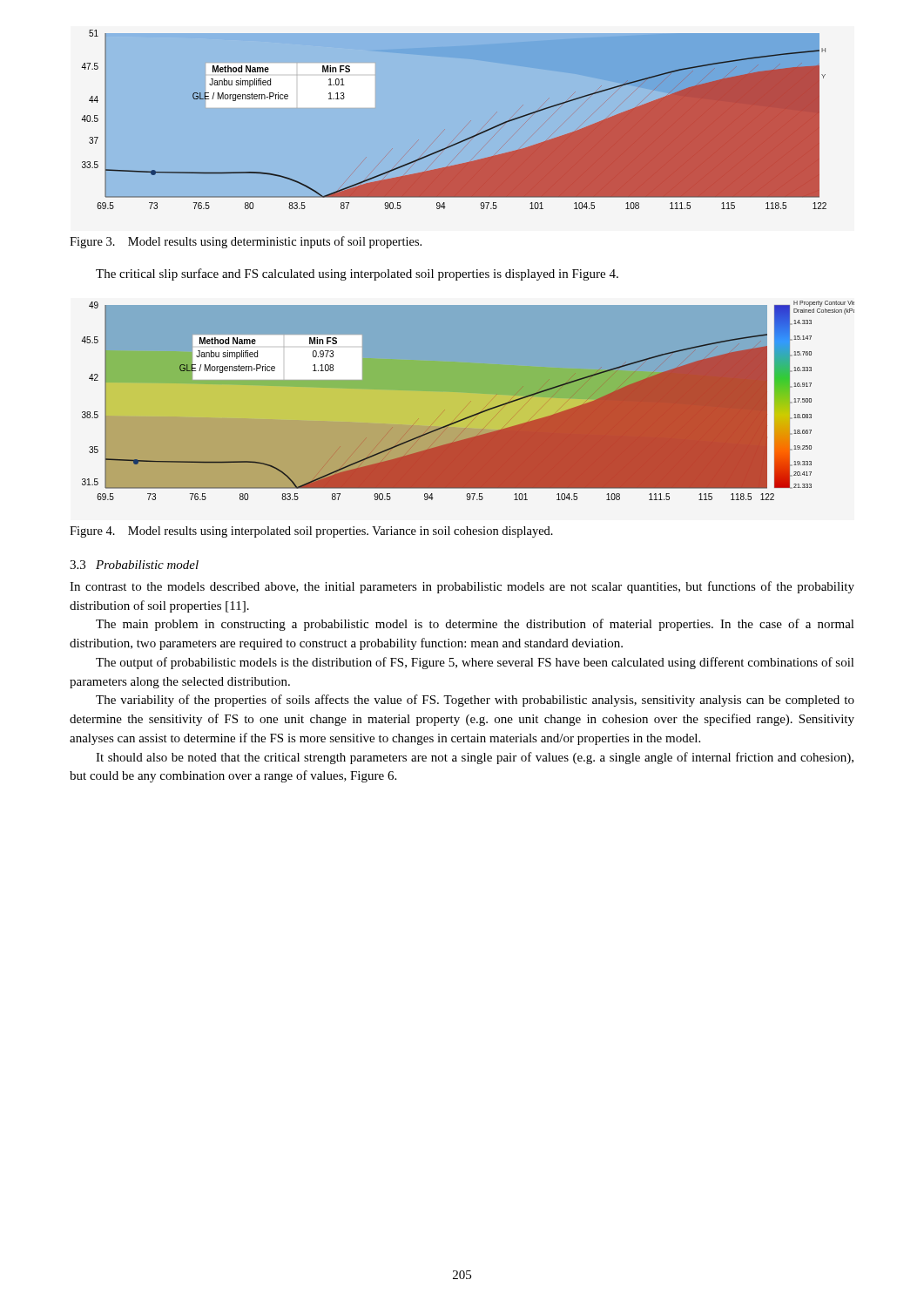This screenshot has width=924, height=1307.
Task: Find the region starting "Figure 4. Model results using interpolated soil"
Action: [x=312, y=530]
